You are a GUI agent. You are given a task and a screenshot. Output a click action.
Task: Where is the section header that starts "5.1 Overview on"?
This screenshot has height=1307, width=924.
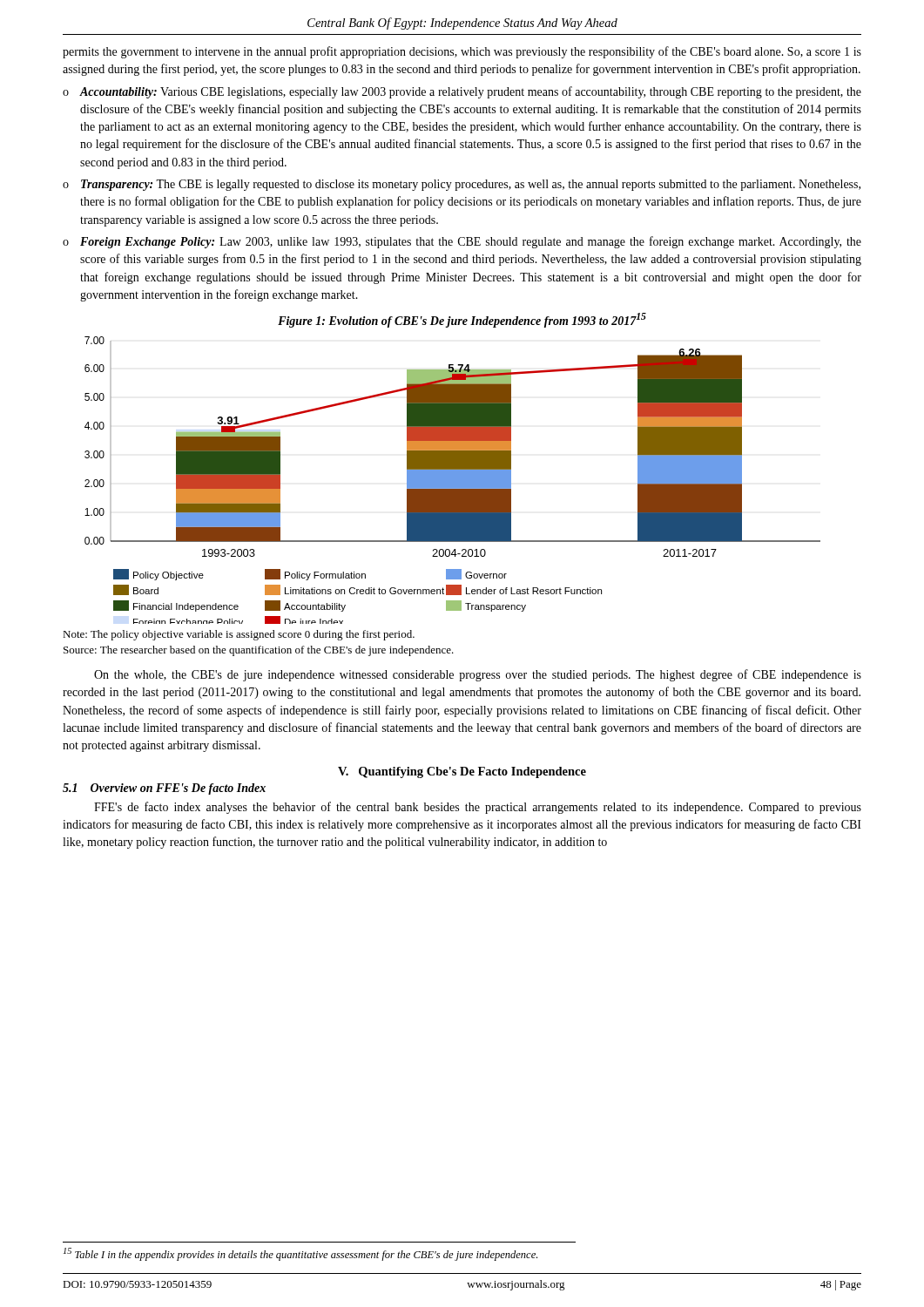click(x=164, y=788)
